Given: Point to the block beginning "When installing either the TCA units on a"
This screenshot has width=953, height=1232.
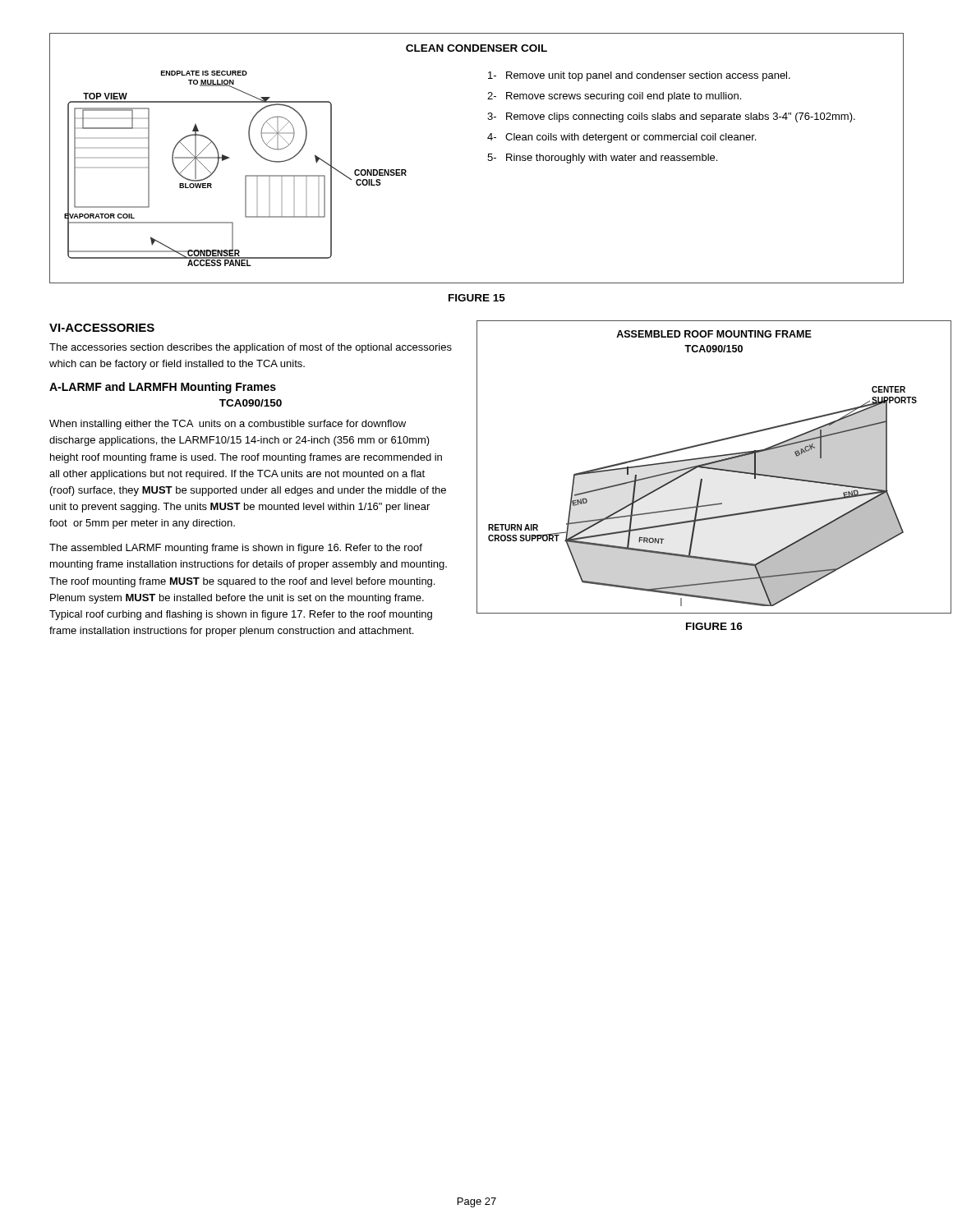Looking at the screenshot, I should 248,473.
